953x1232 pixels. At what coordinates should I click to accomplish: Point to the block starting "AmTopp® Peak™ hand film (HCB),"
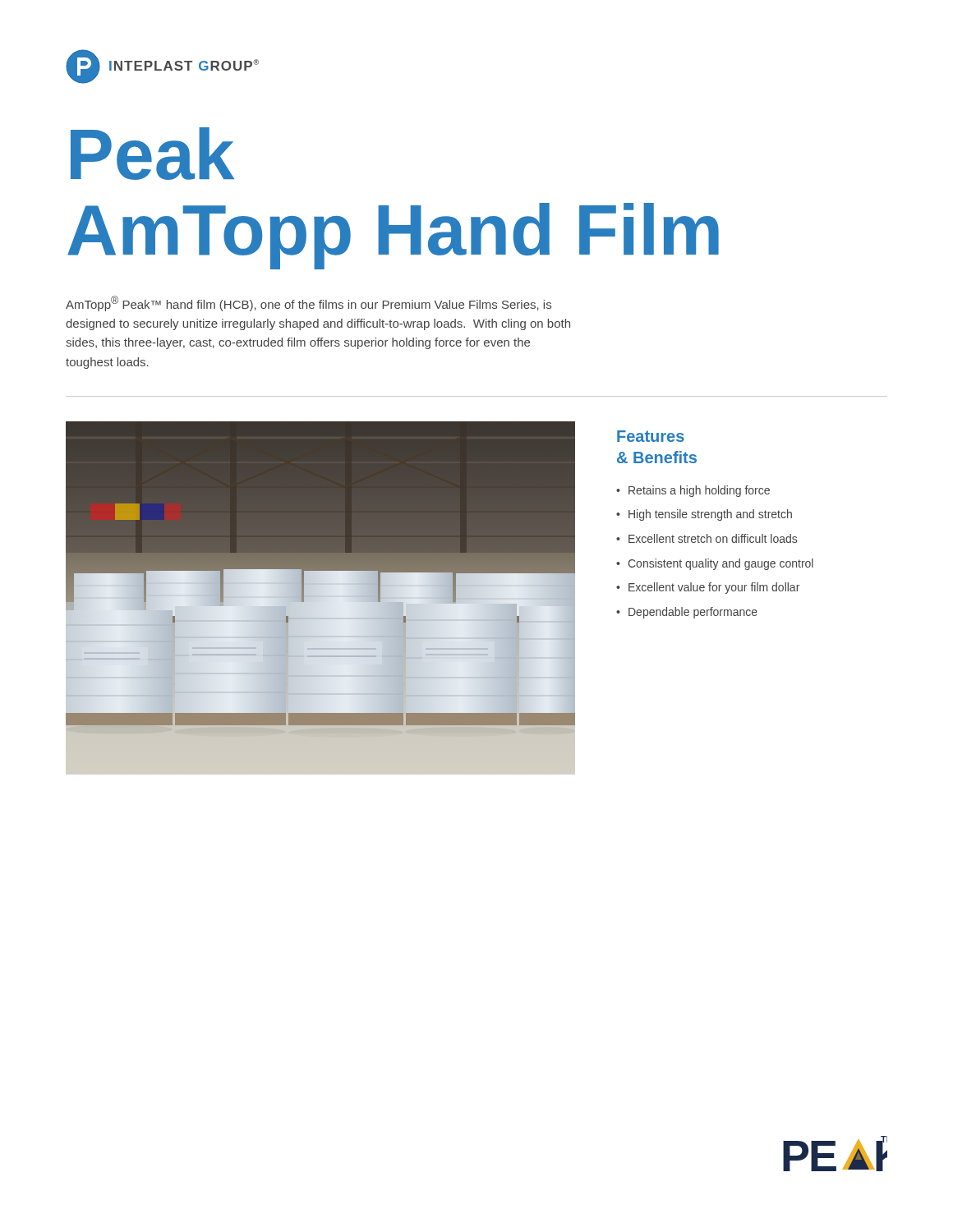318,332
